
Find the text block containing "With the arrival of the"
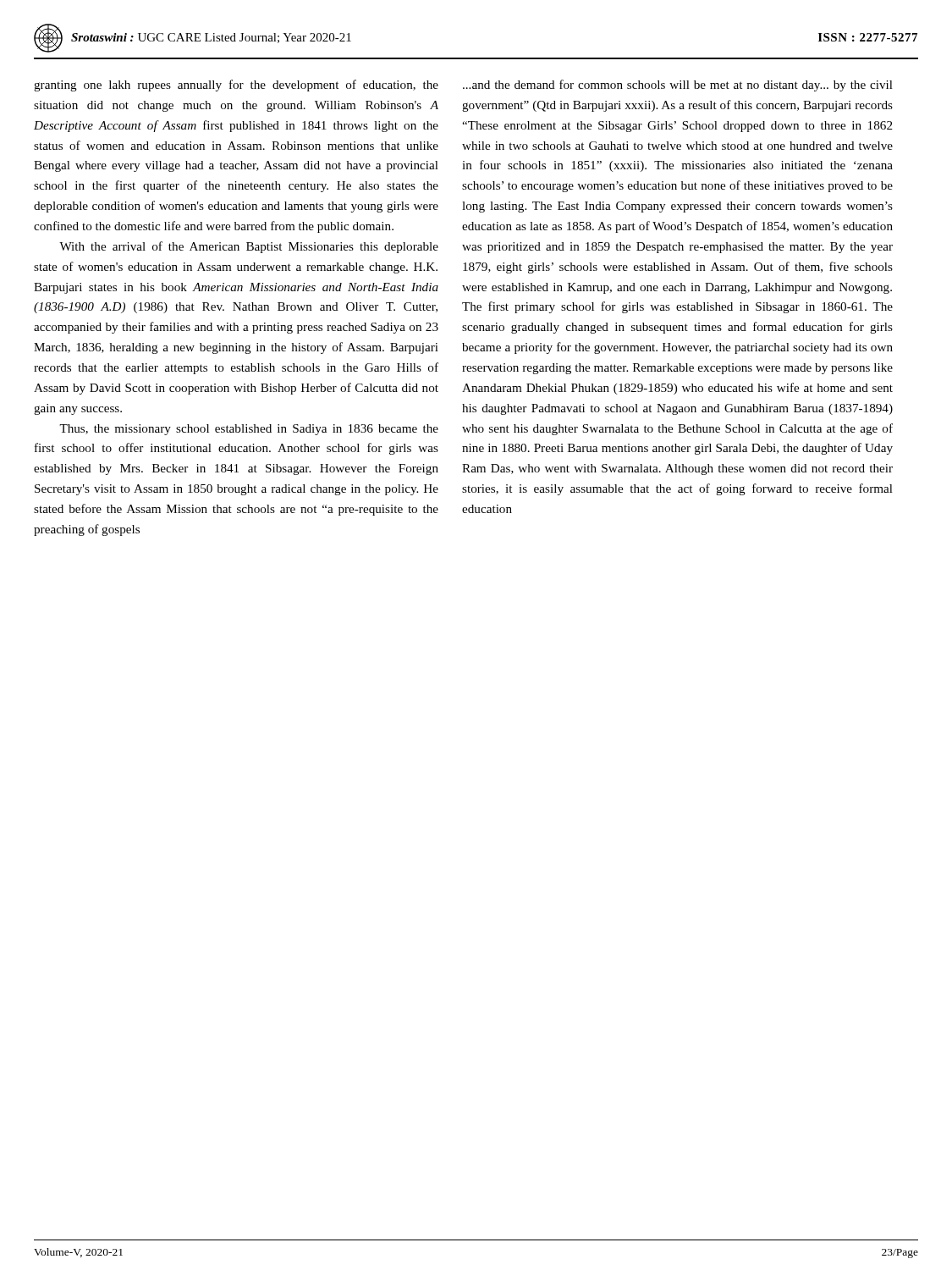[236, 327]
